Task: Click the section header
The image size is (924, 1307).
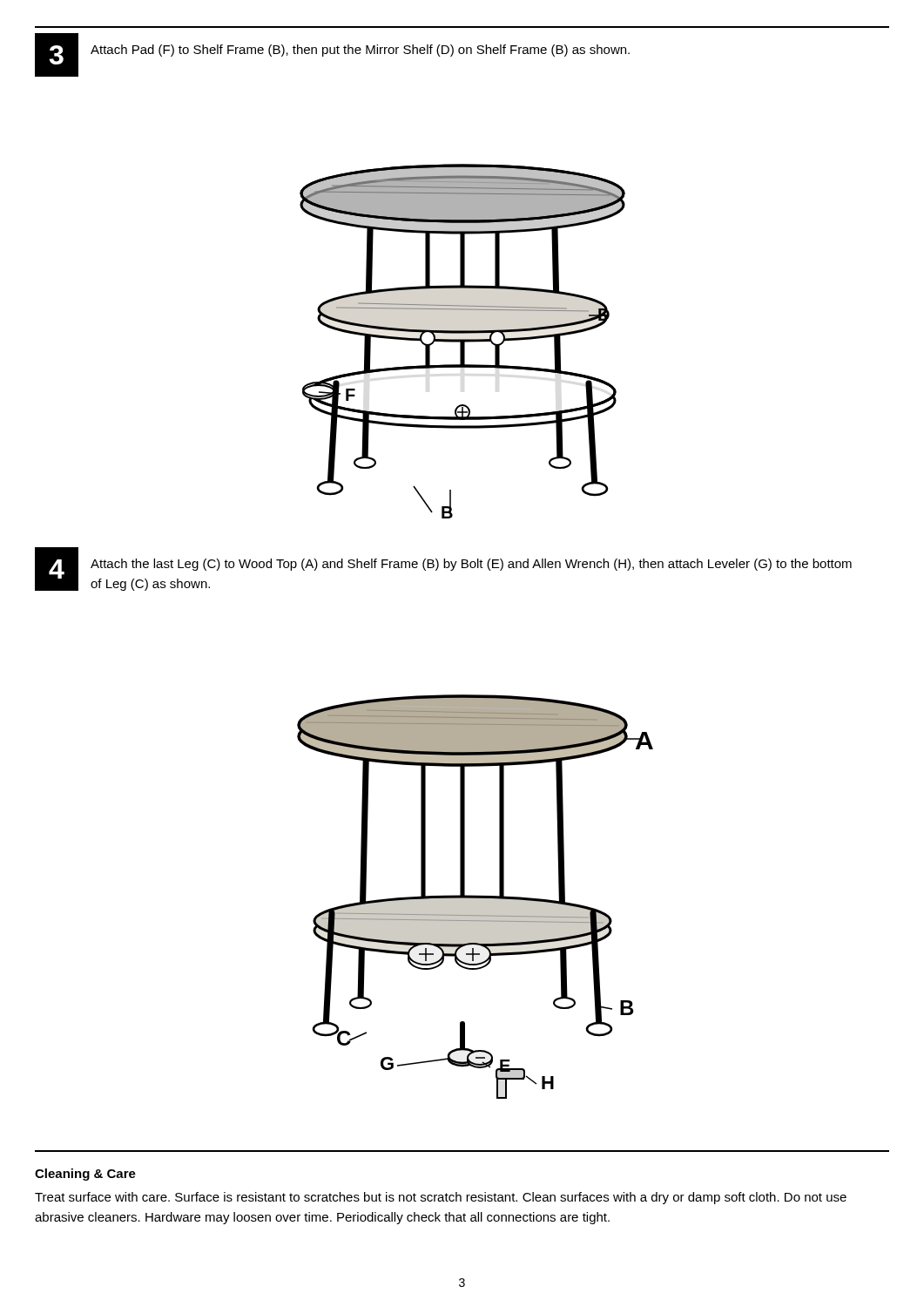Action: [85, 1173]
